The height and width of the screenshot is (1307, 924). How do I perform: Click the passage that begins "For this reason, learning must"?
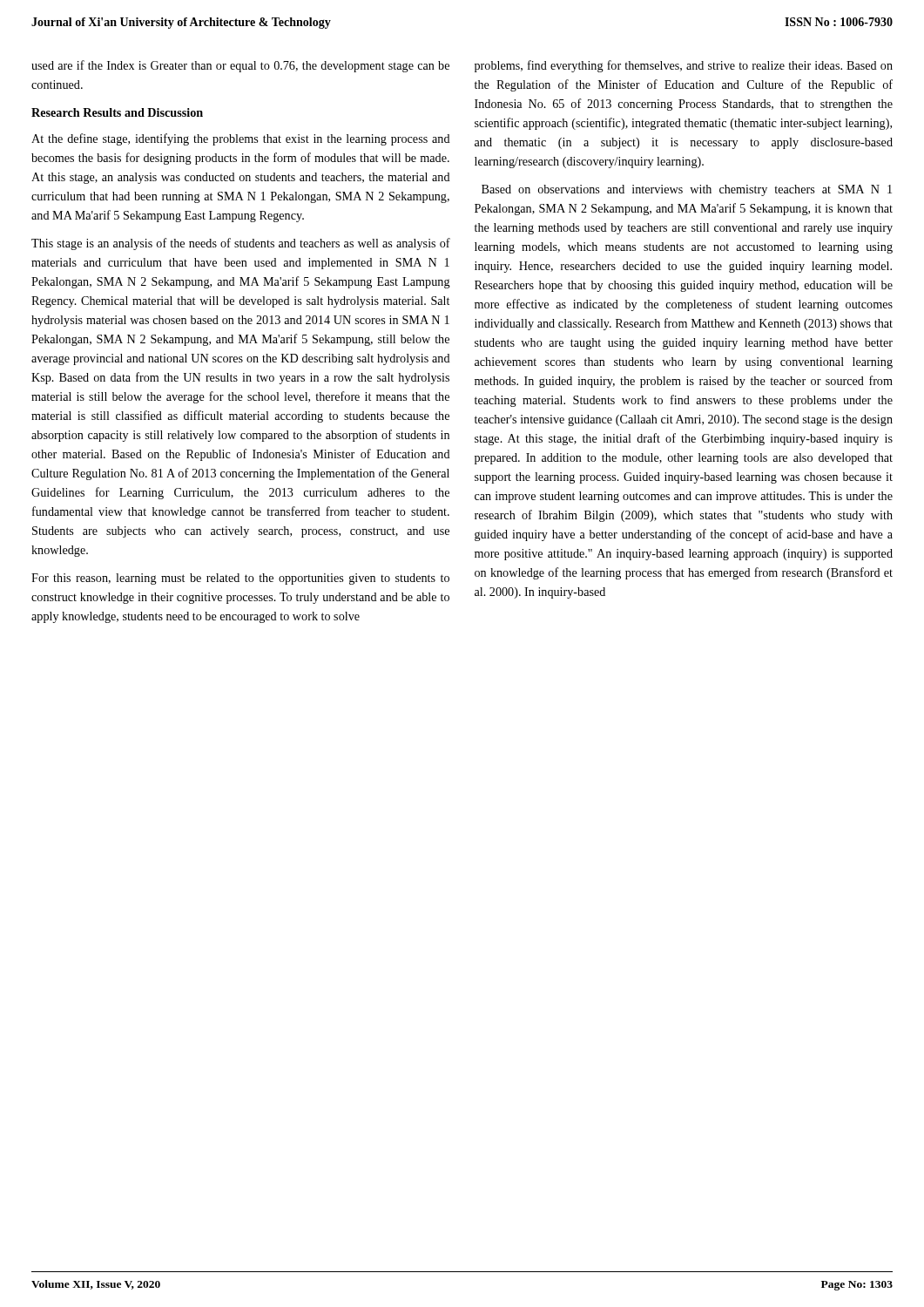click(x=241, y=597)
